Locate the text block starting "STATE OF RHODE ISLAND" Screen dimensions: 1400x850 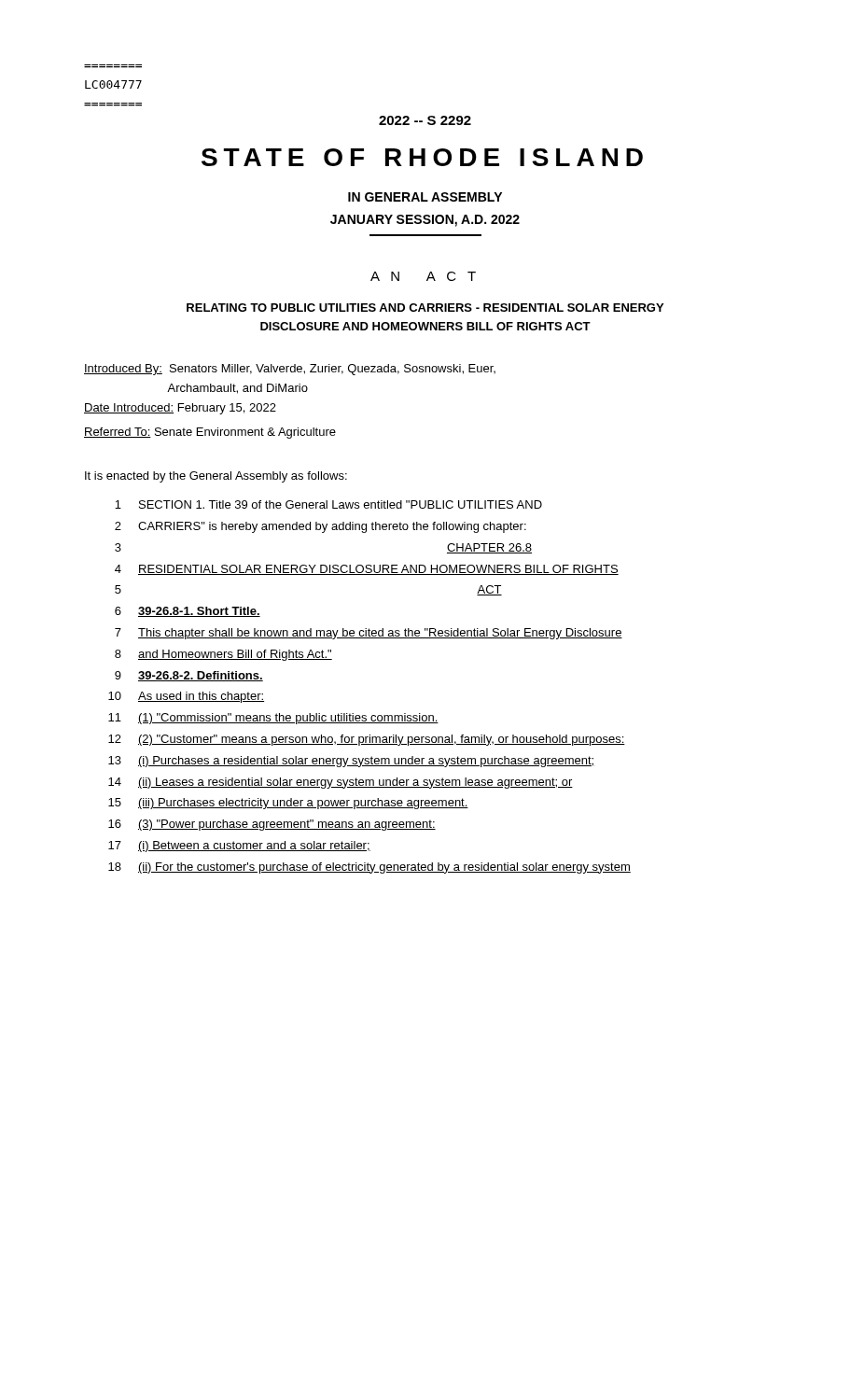(425, 157)
